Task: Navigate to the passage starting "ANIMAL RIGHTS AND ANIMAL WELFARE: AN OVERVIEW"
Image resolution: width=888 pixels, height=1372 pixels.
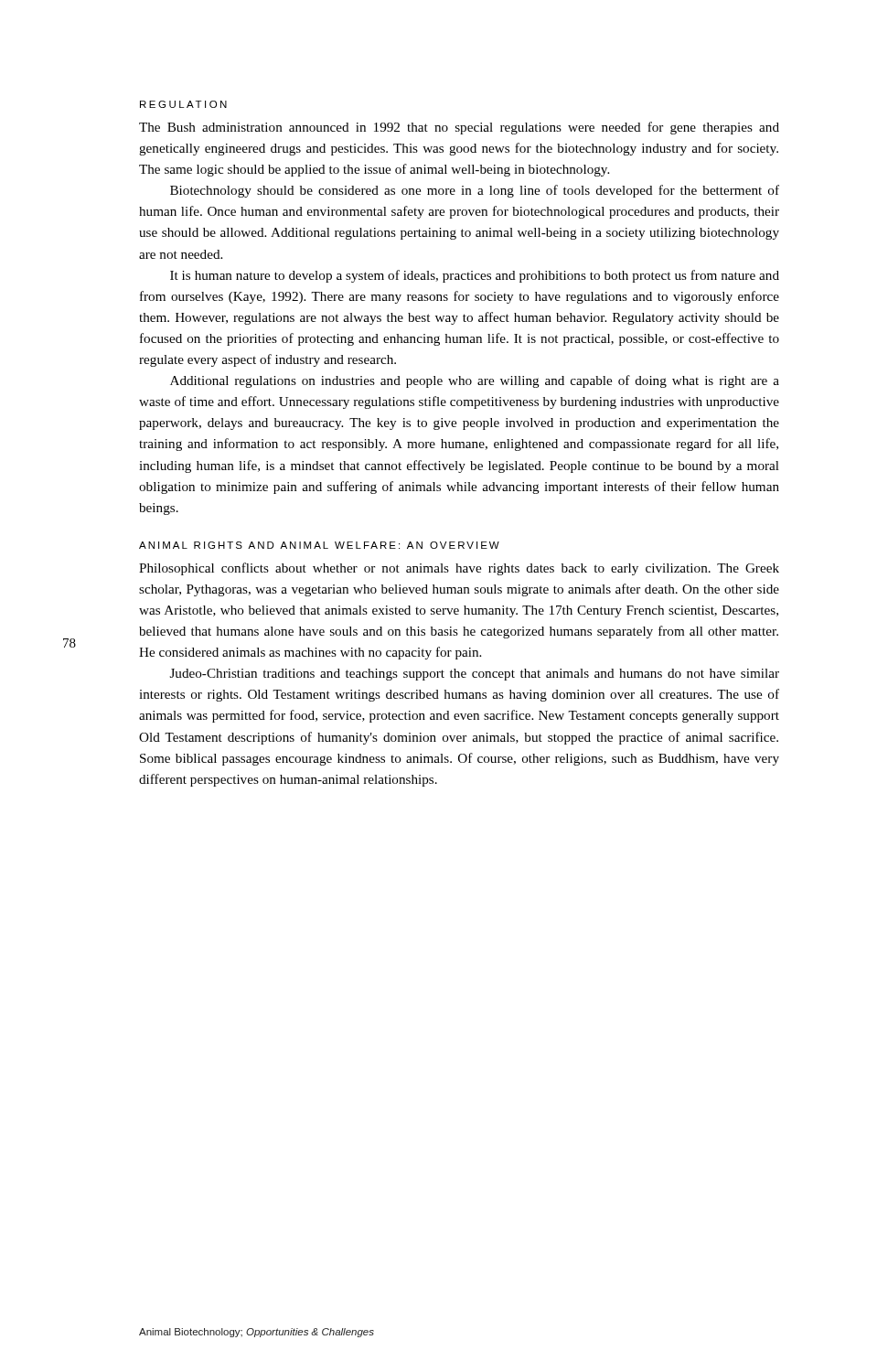Action: coord(320,545)
